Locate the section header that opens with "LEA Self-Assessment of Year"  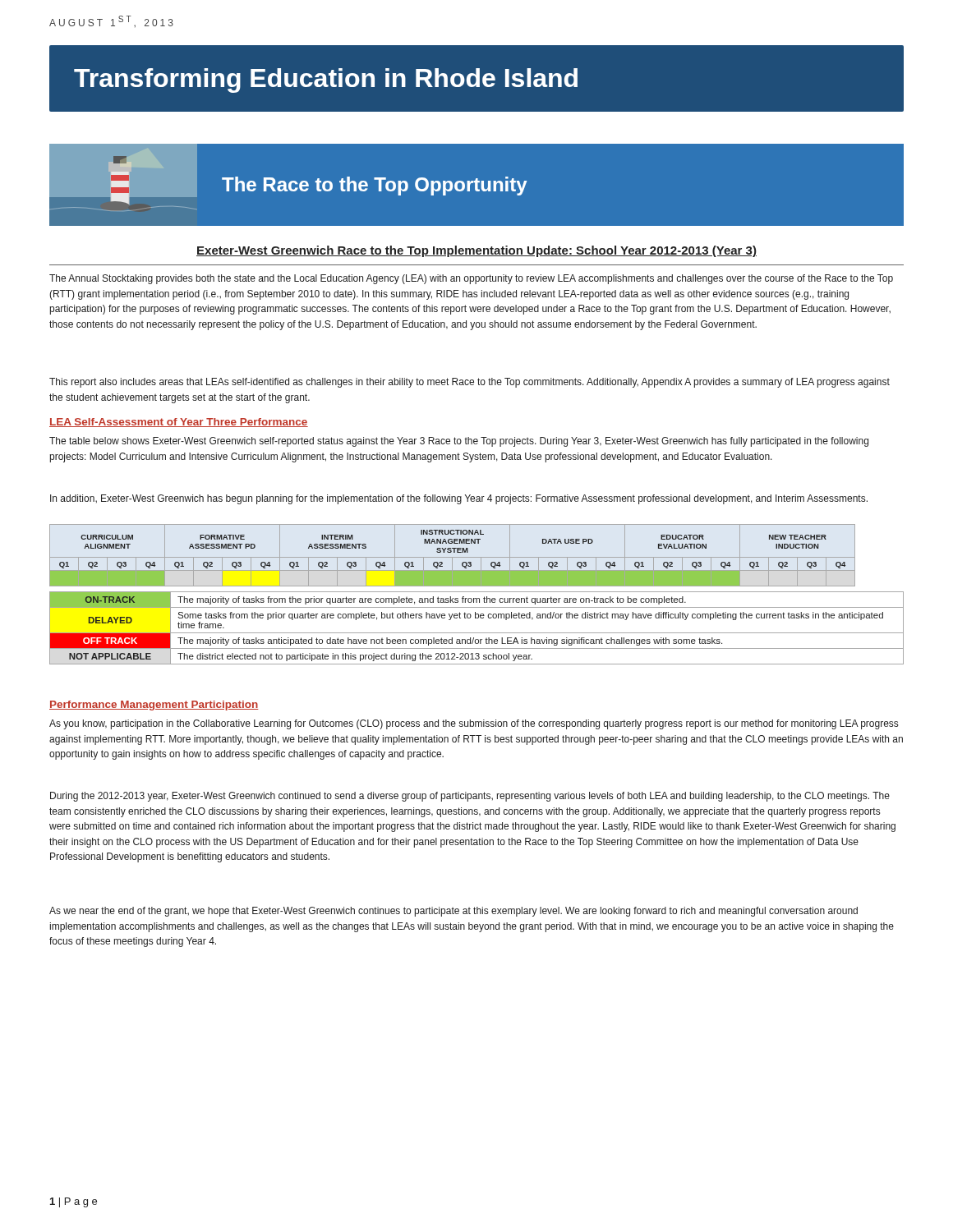(x=178, y=422)
